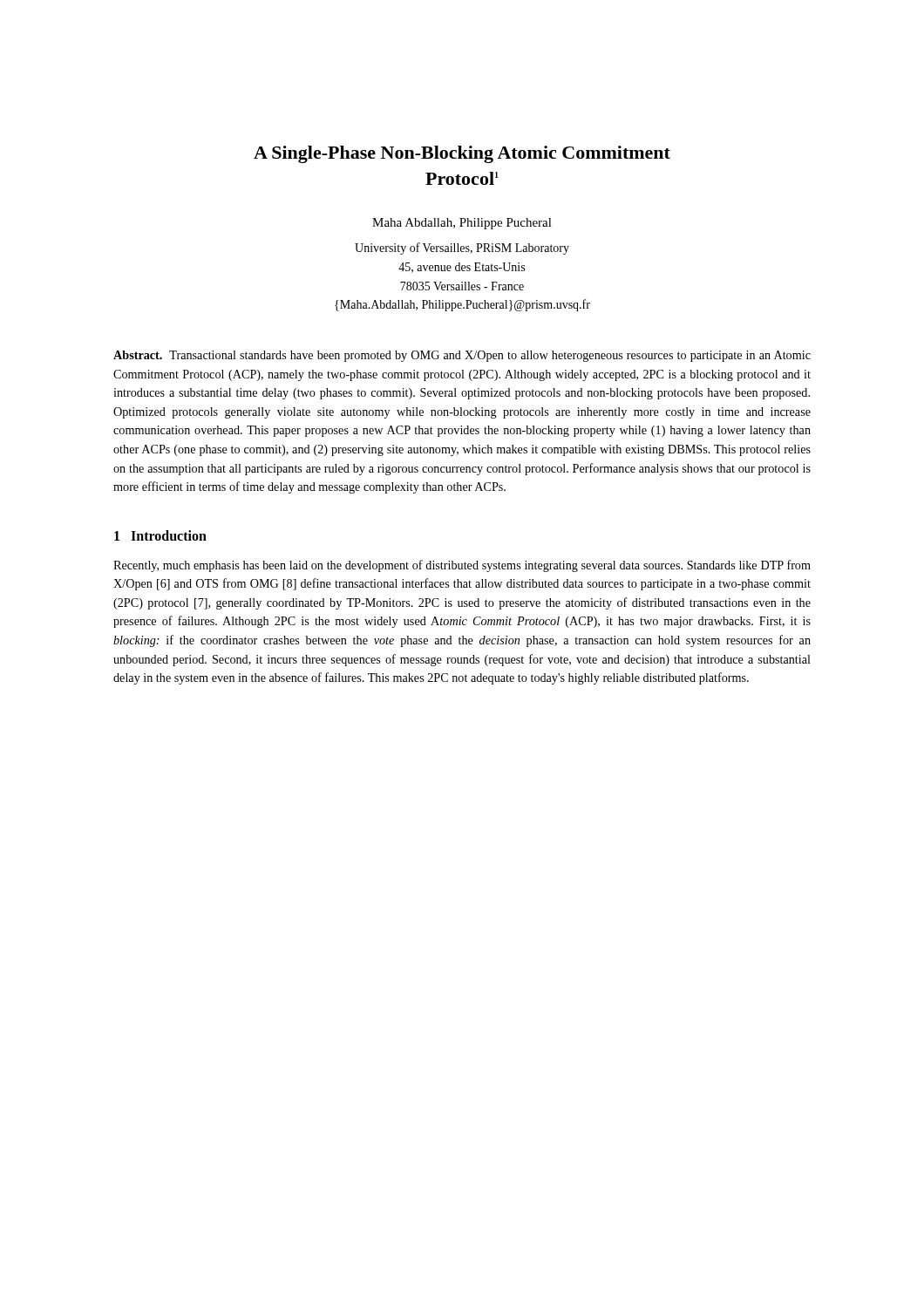
Task: Select the passage starting "Recently, much emphasis has"
Action: 462,621
